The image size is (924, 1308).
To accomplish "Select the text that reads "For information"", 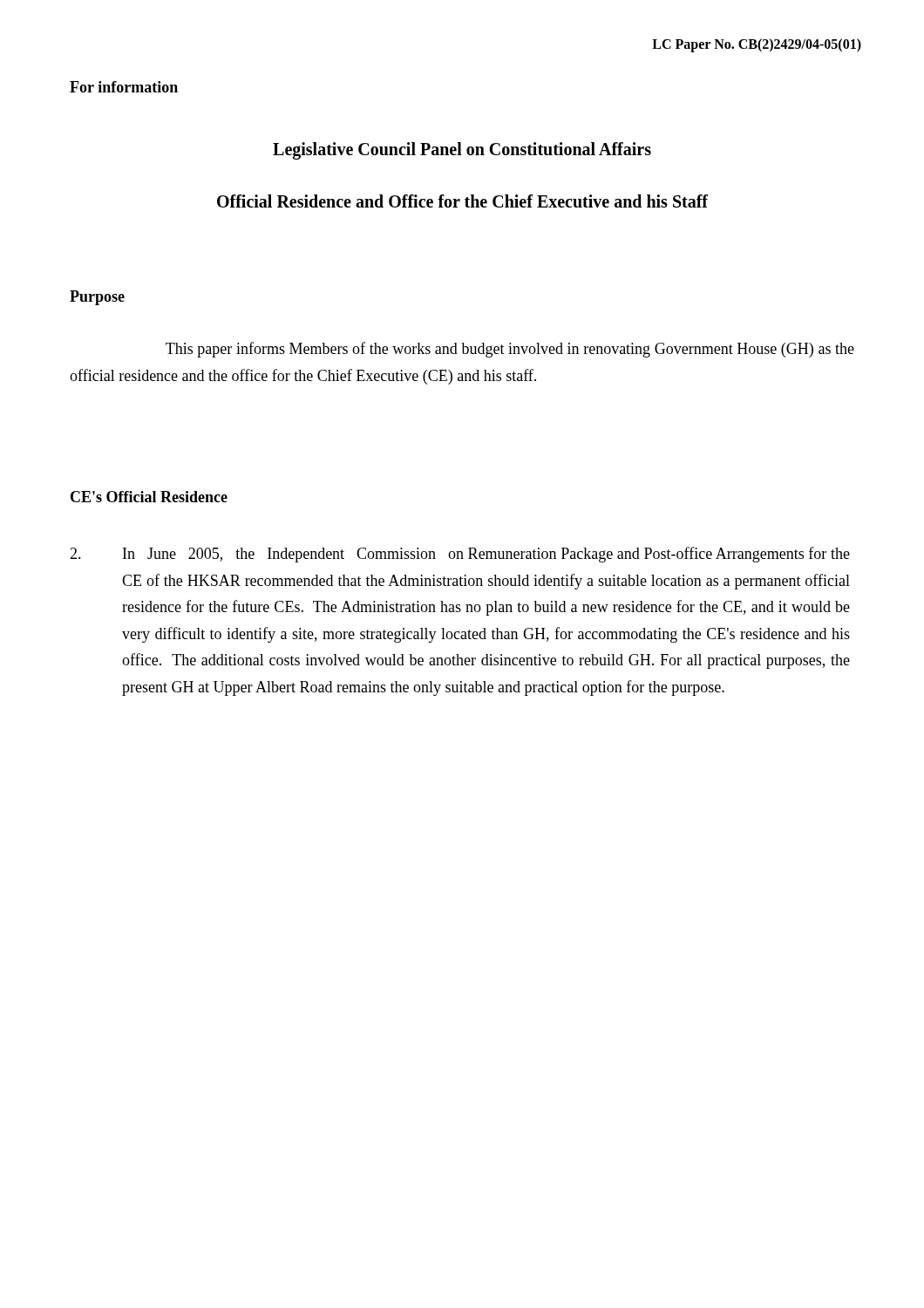I will 124,87.
